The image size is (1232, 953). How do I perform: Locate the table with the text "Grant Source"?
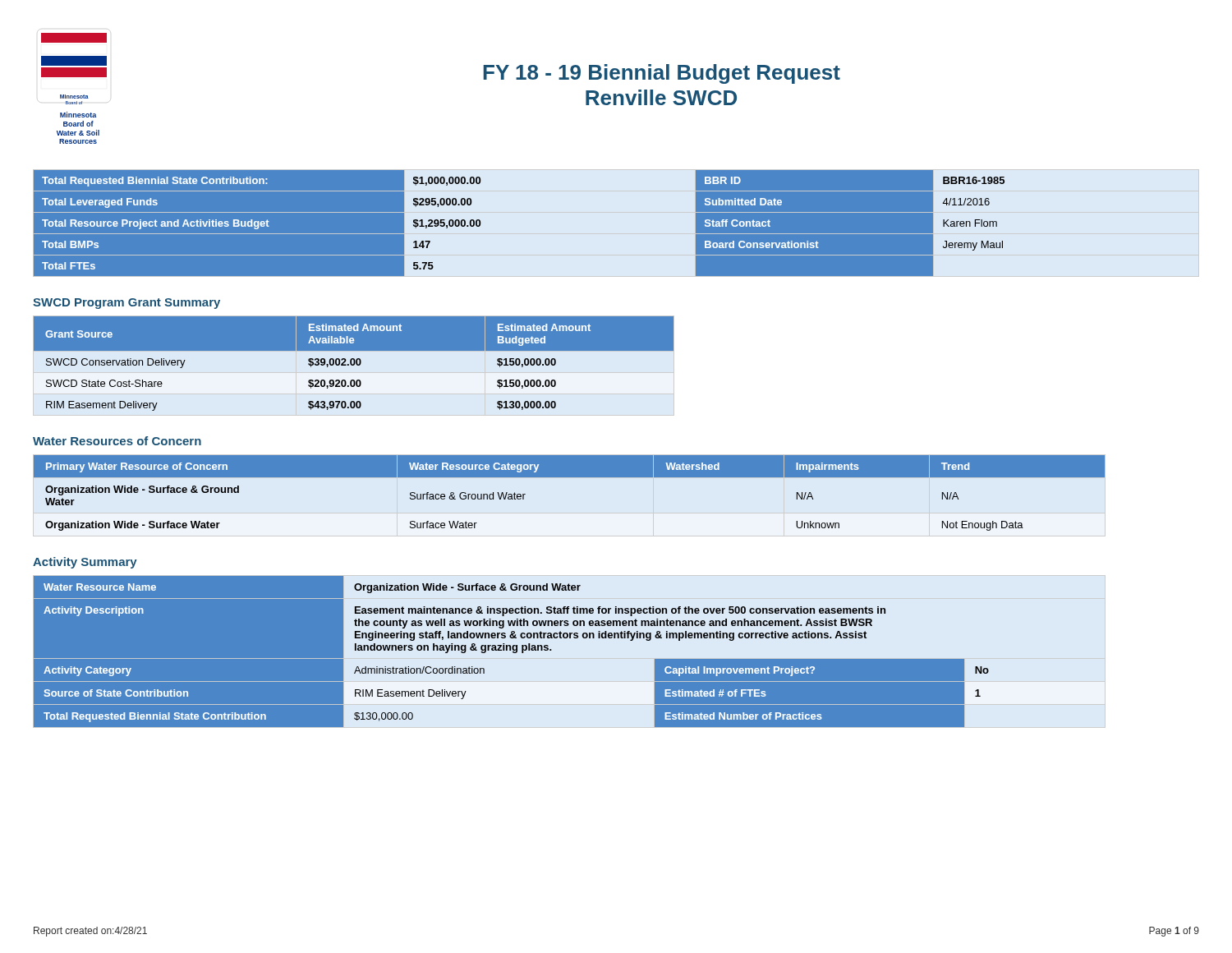pos(616,366)
